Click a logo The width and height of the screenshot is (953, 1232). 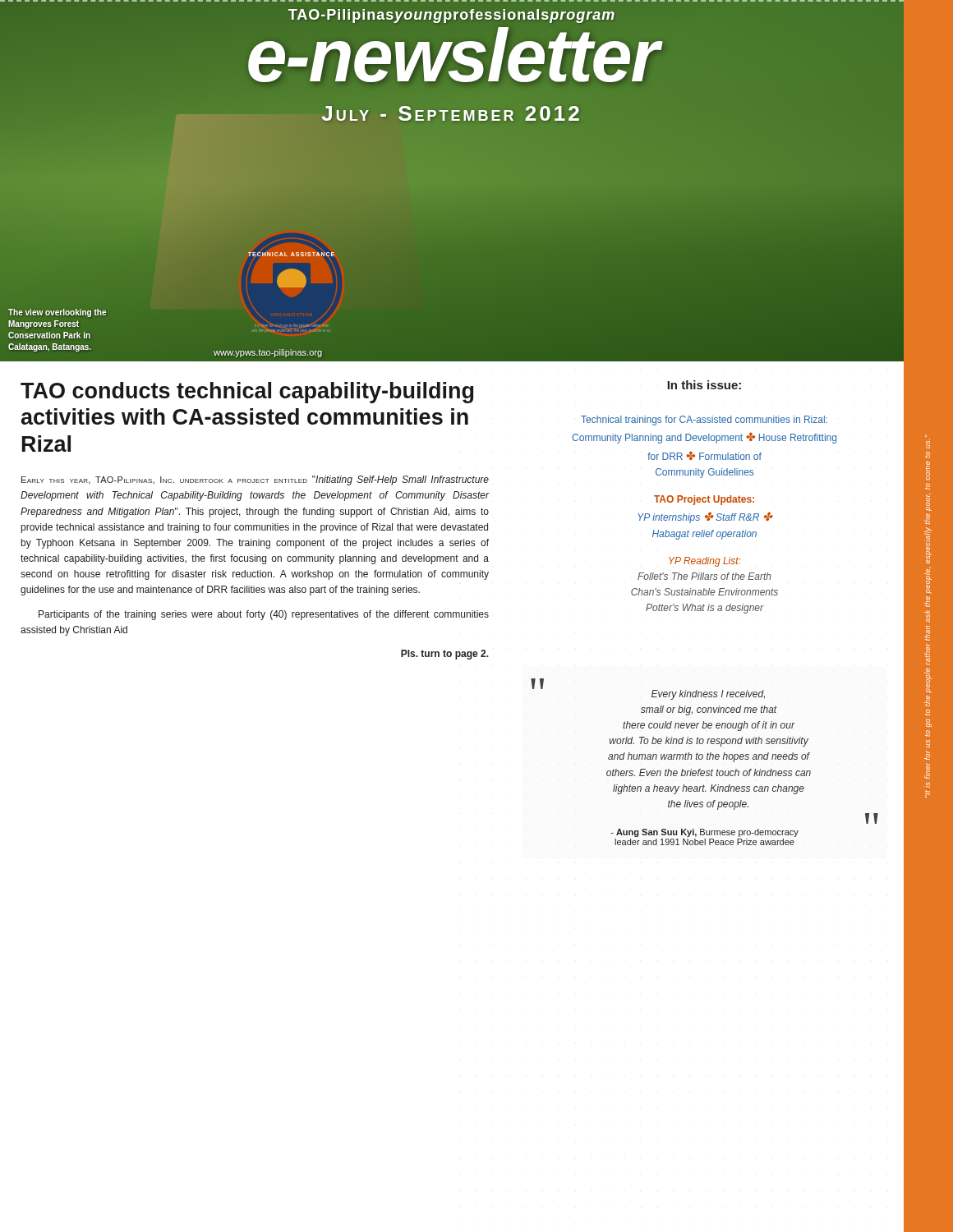click(x=292, y=283)
